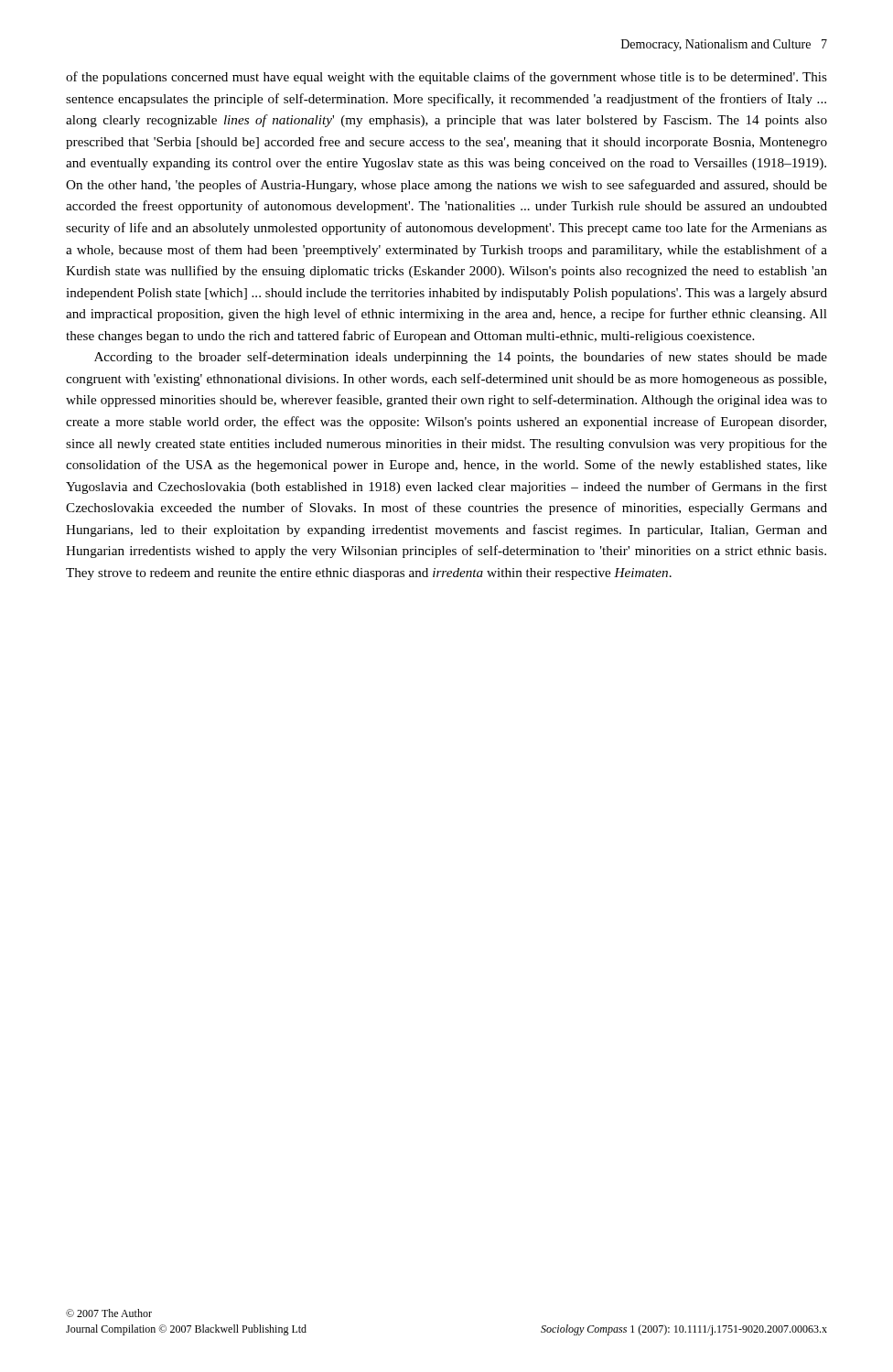Select the block starting "of the populations concerned must have equal"
This screenshot has height=1372, width=893.
point(446,206)
